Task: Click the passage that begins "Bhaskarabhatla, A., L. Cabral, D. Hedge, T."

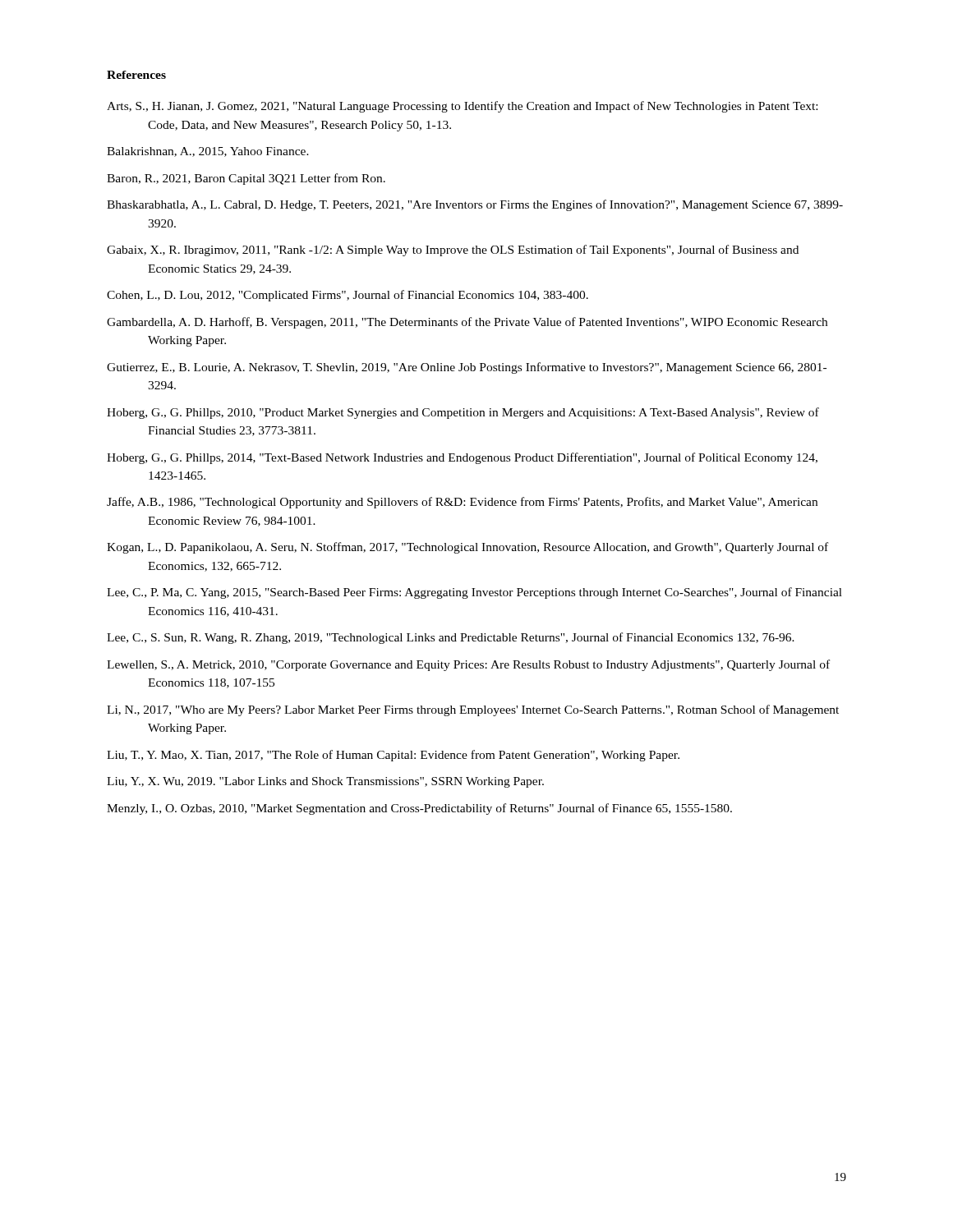Action: [x=475, y=214]
